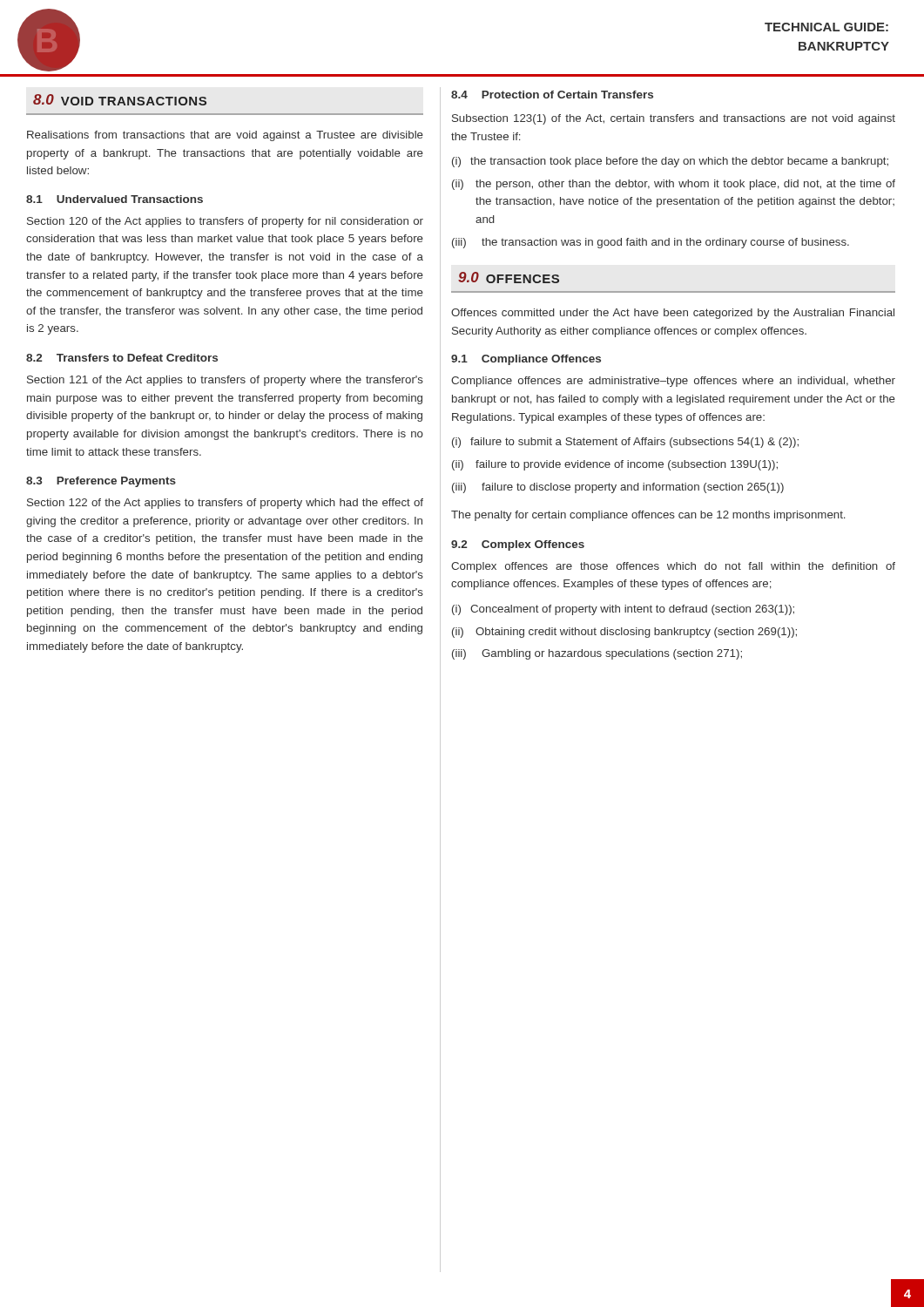
Task: Point to the text block starting "Section 122 of the Act applies to transfers"
Action: point(225,574)
